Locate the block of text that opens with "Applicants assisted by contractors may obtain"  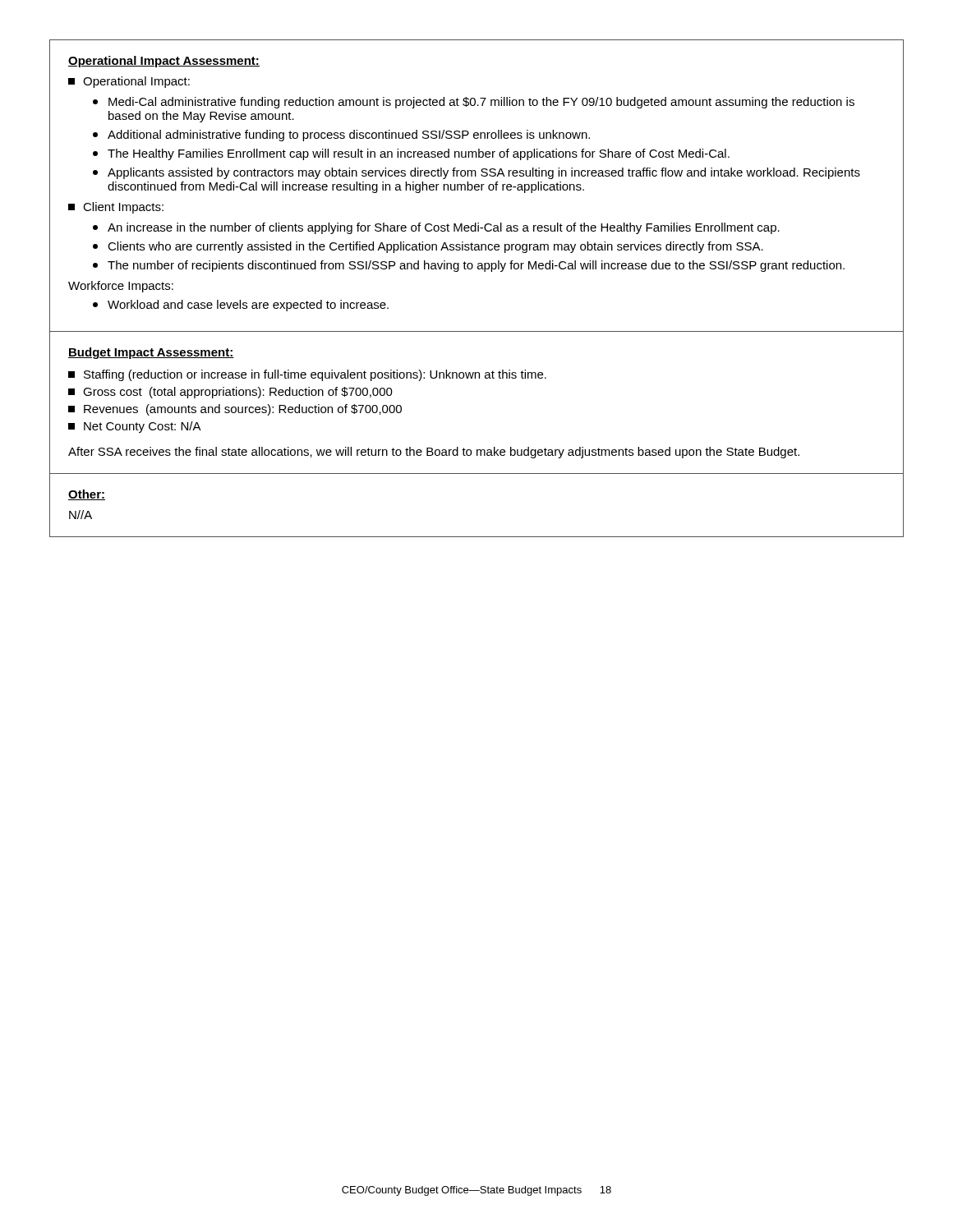489,179
